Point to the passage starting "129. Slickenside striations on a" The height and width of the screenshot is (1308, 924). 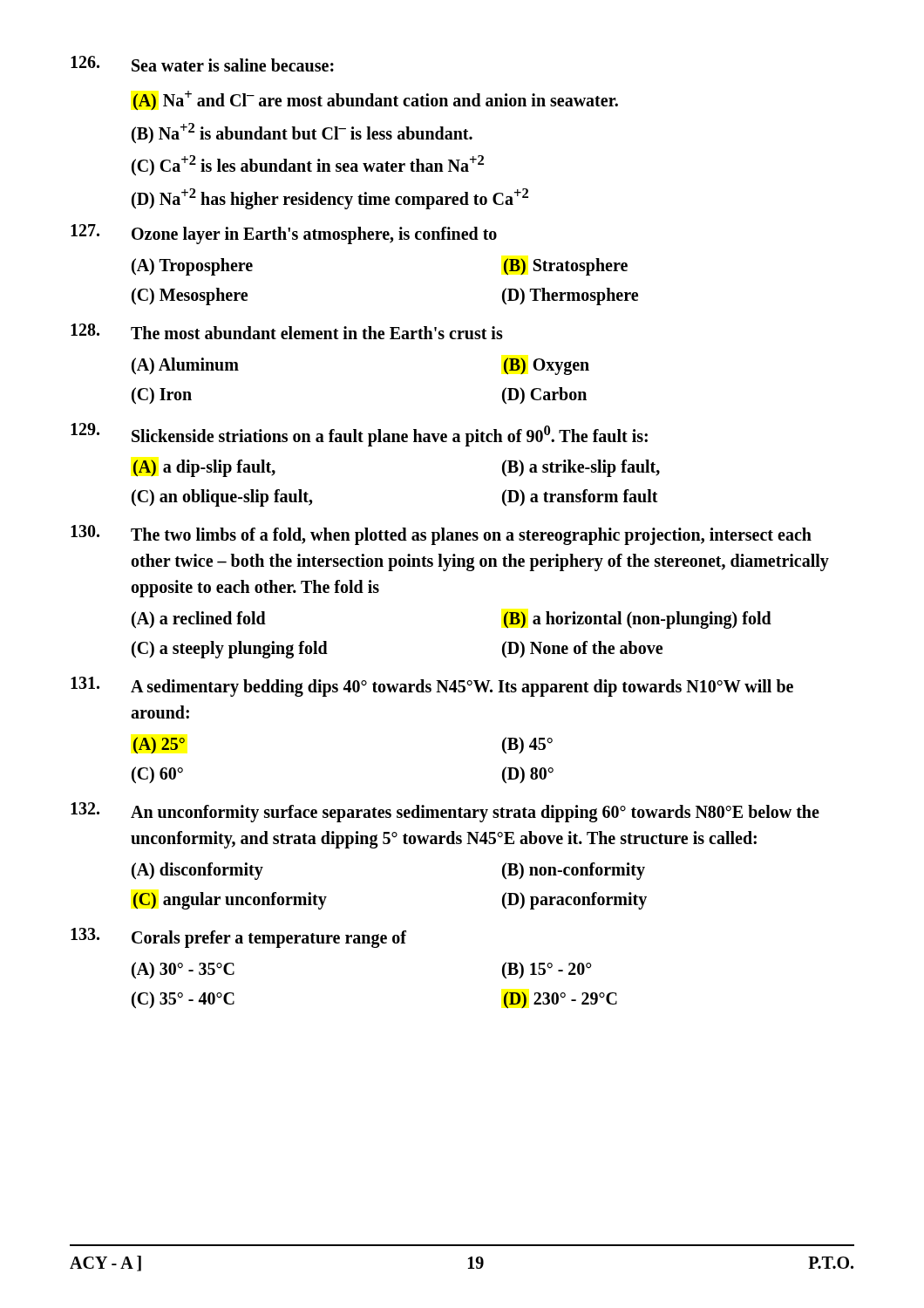(x=359, y=435)
